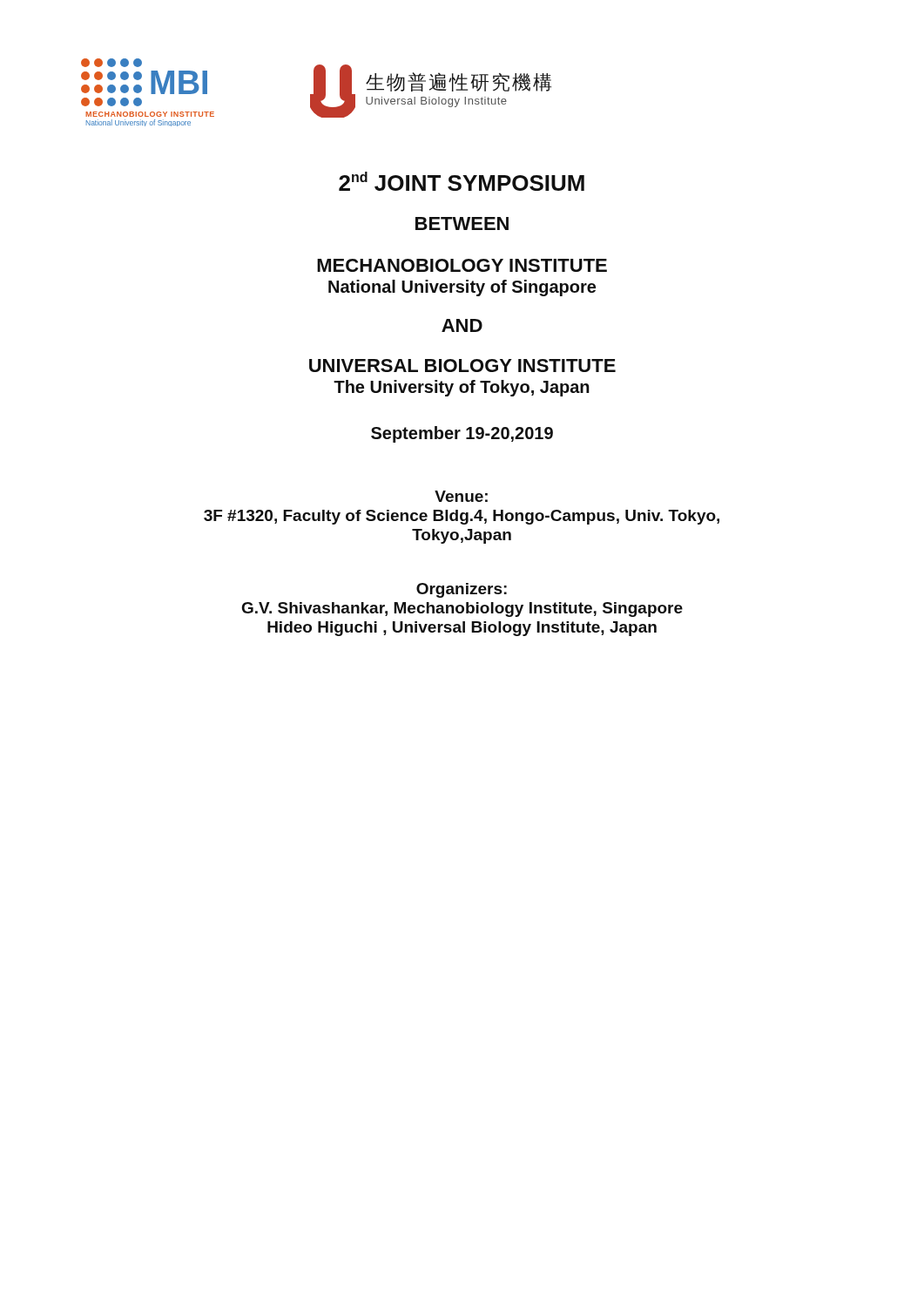Click the passage that begins "UNIVERSAL BIOLOGY INSTITUTE The University of Tokyo,"
The image size is (924, 1307).
(x=462, y=376)
